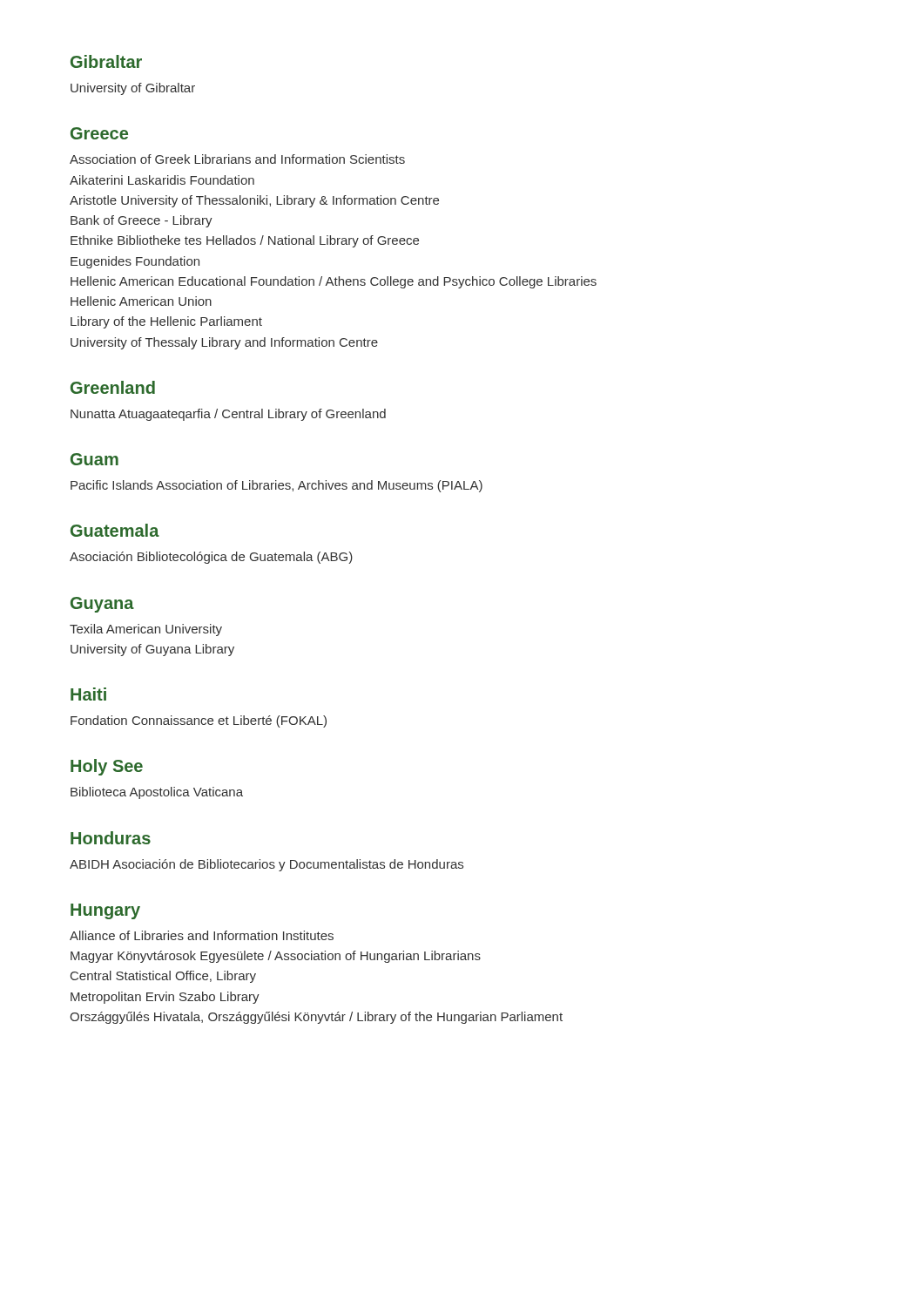This screenshot has width=924, height=1307.
Task: Click the passage that begins "Nunatta Atuagaateqarfia / Central"
Action: tap(228, 413)
